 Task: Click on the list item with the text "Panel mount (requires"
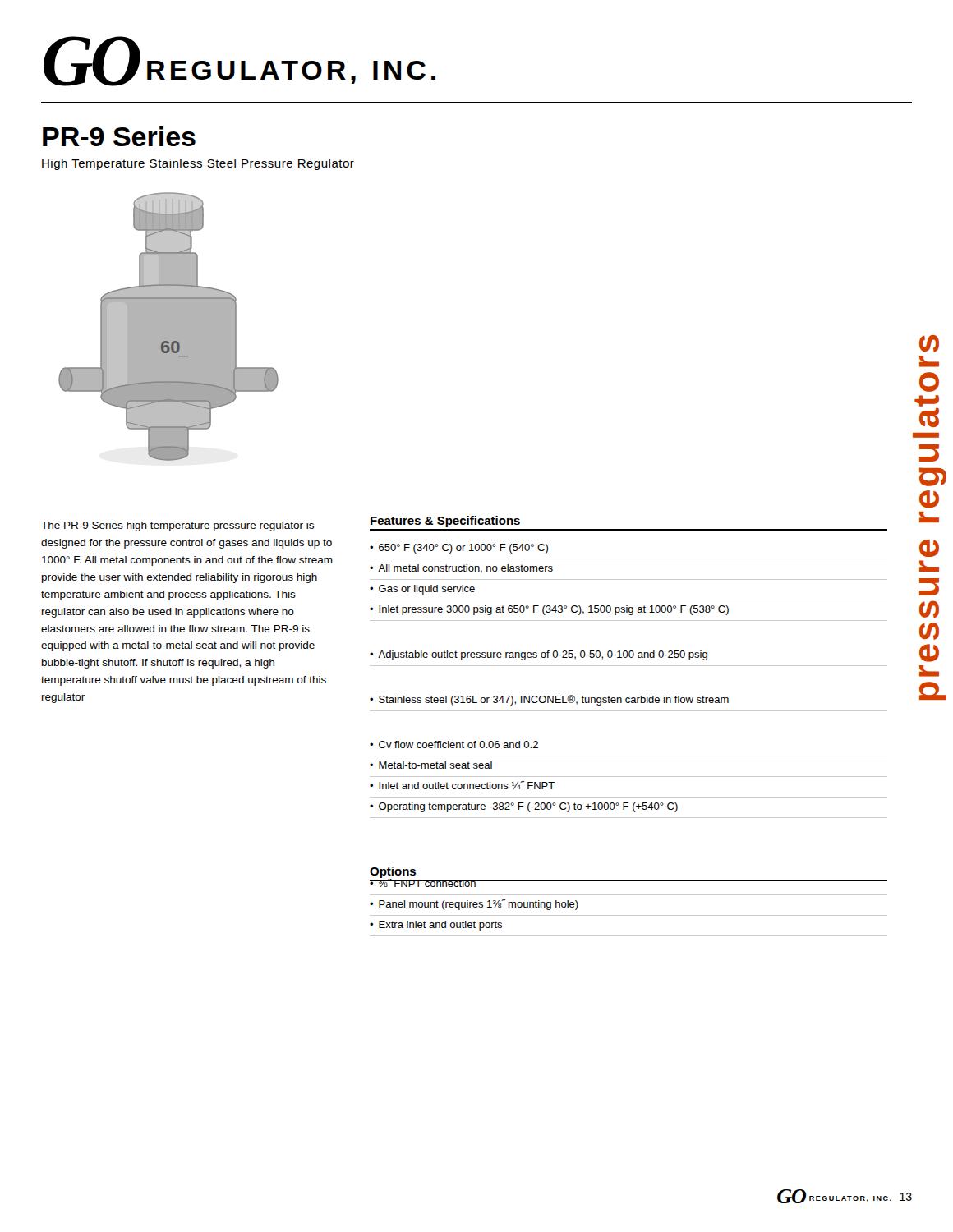pos(628,905)
